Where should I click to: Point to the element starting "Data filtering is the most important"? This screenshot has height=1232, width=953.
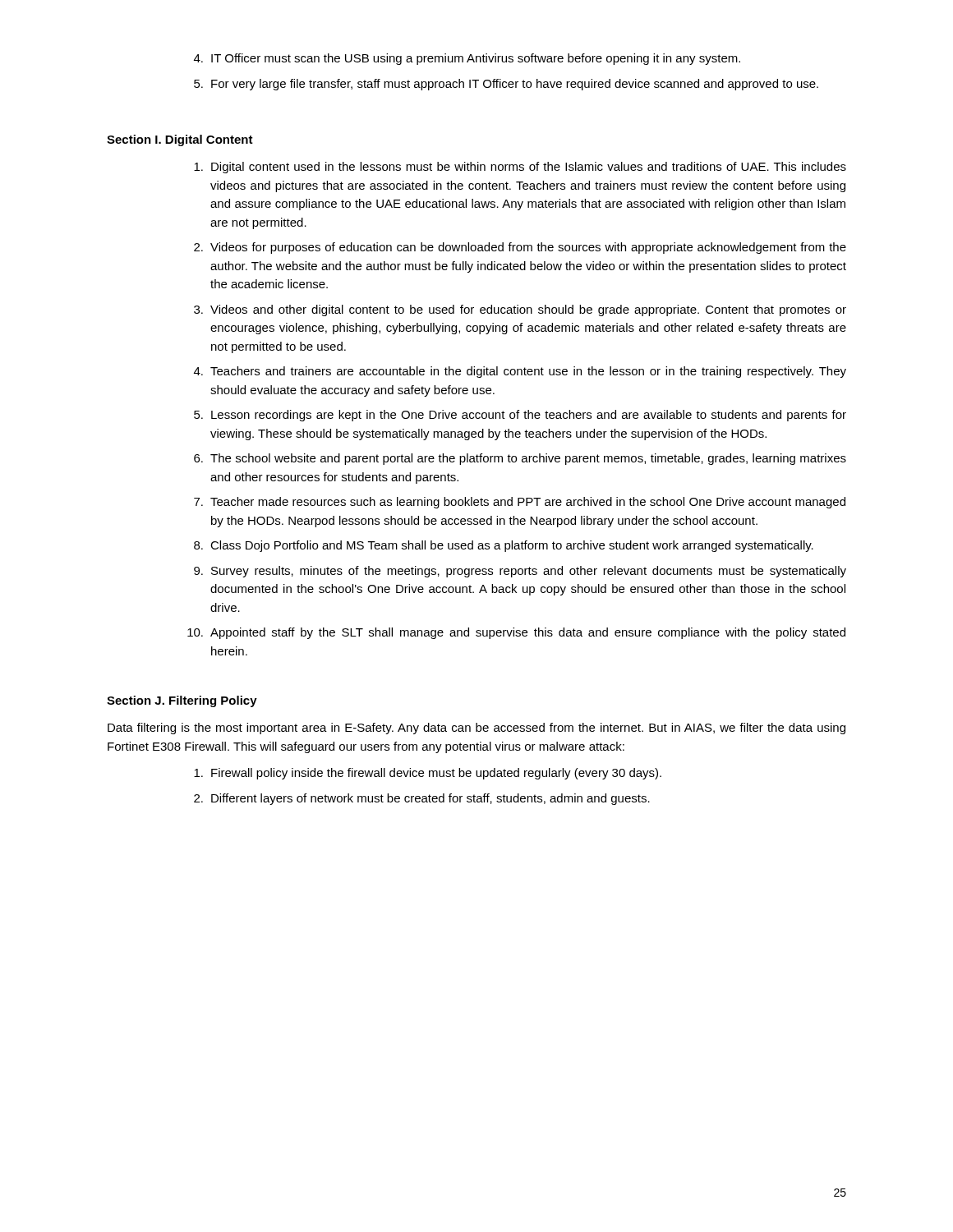pos(476,737)
